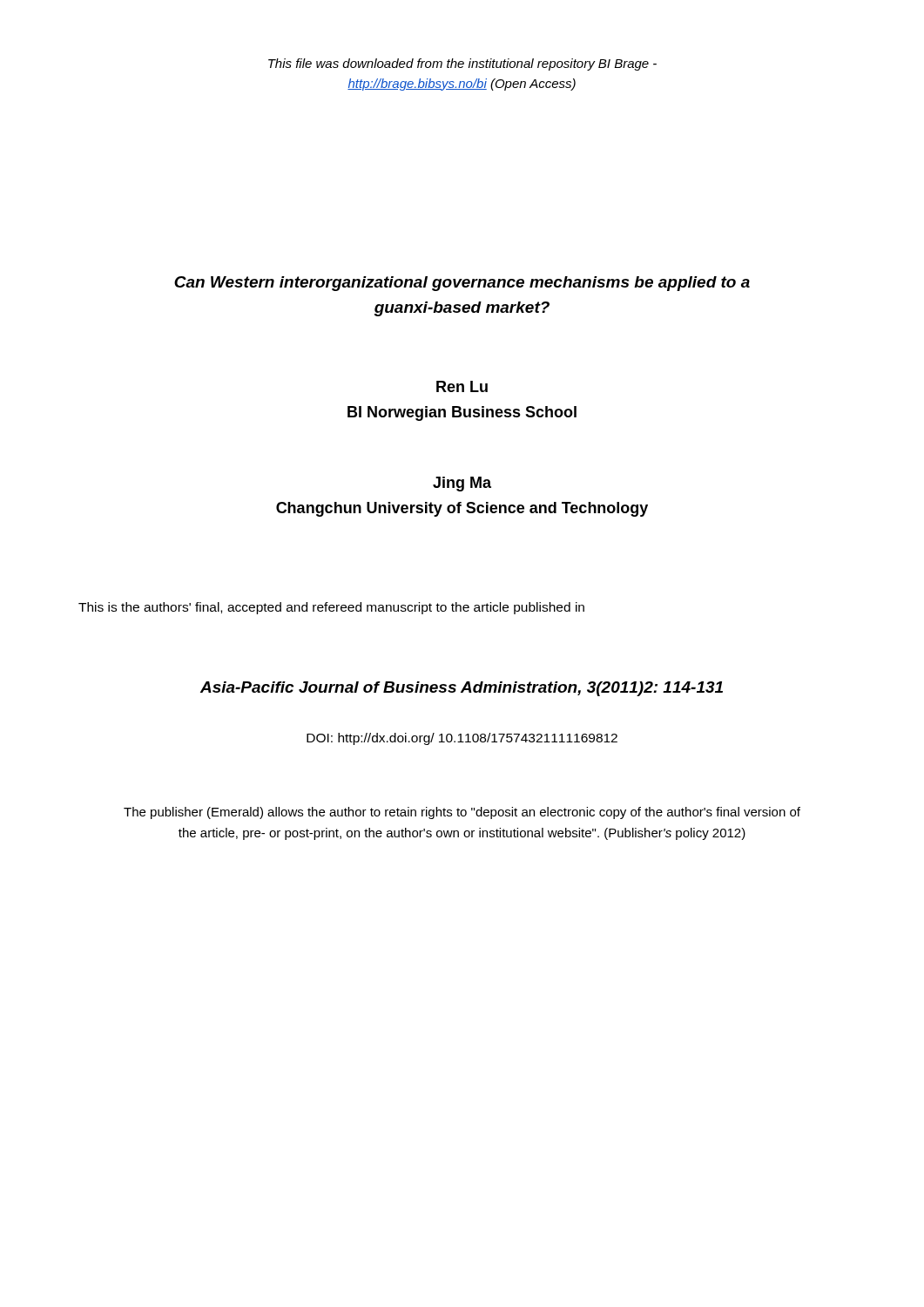The height and width of the screenshot is (1307, 924).
Task: Select the element starting "Jing Ma Changchun University of"
Action: point(462,495)
